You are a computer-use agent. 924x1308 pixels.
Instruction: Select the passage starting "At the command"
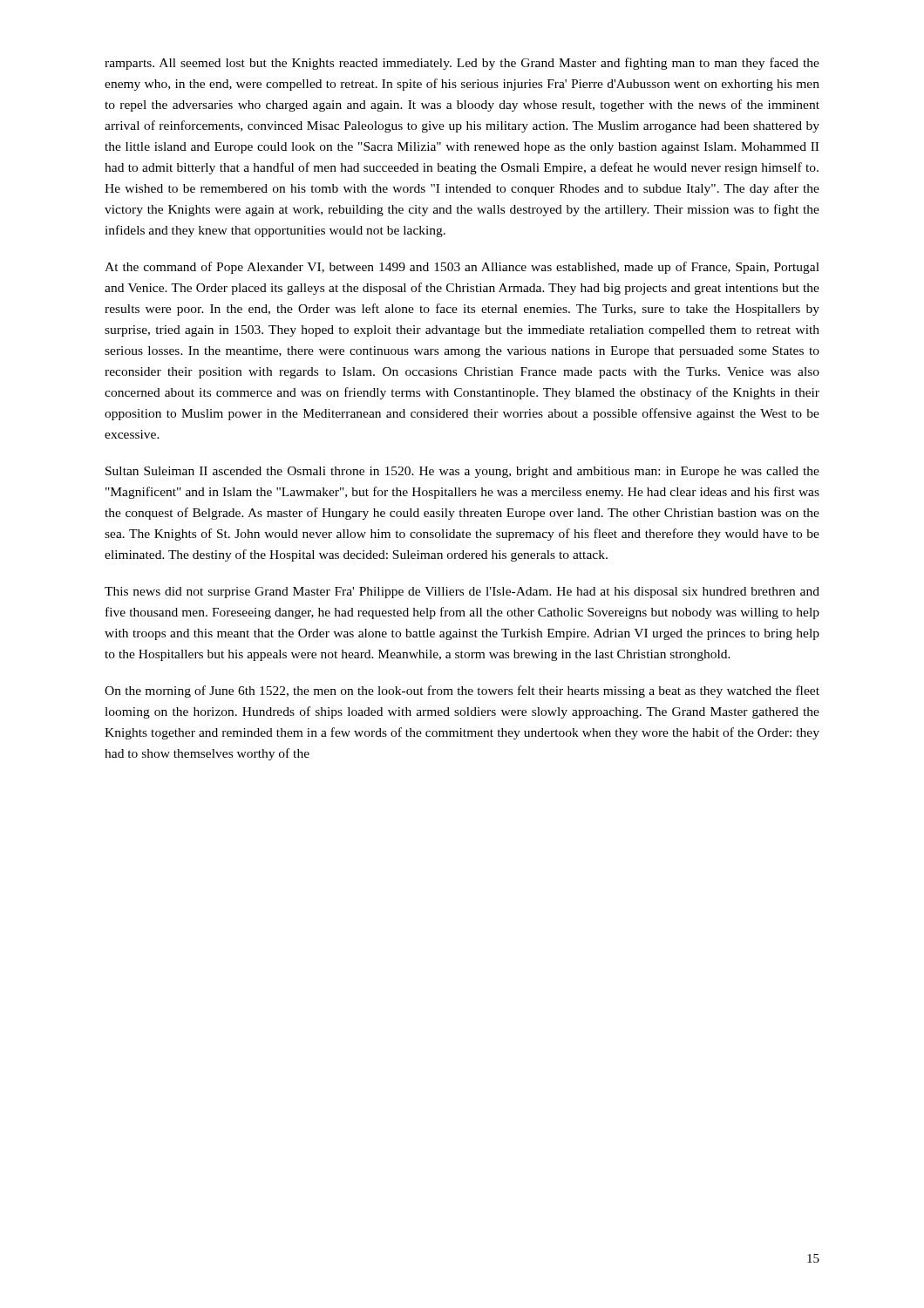462,350
